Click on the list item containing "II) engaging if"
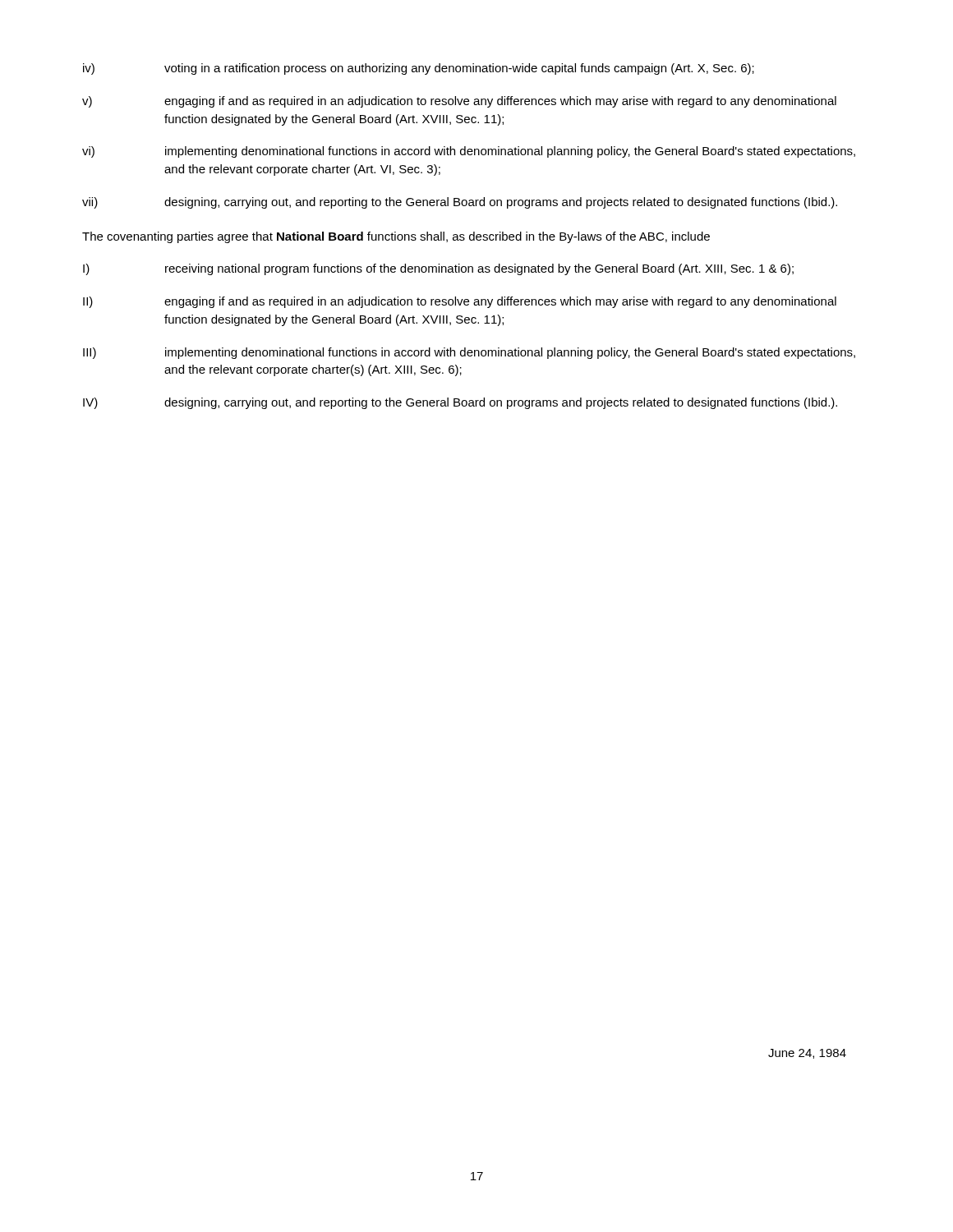 [x=476, y=310]
